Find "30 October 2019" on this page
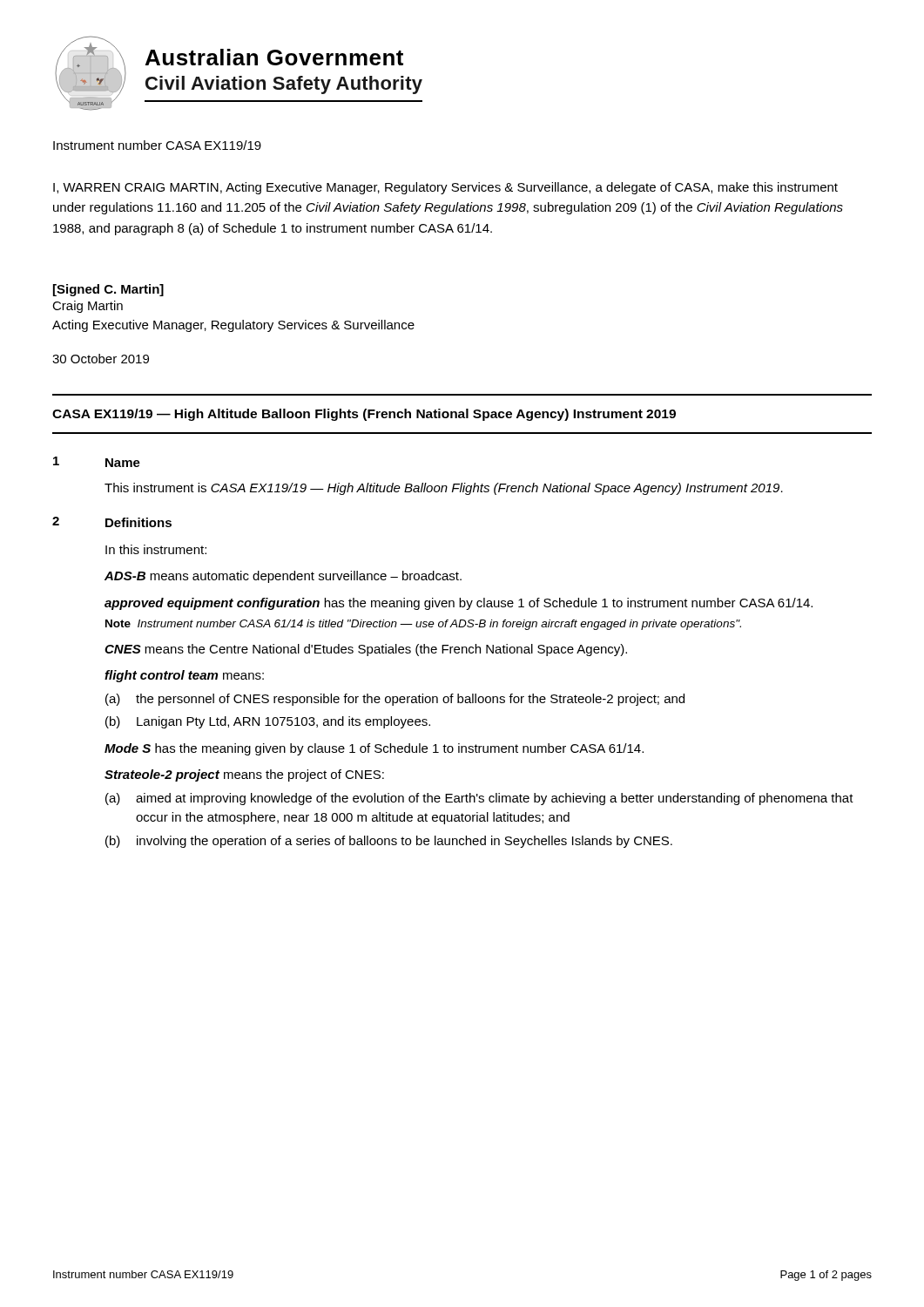The image size is (924, 1307). pyautogui.click(x=101, y=358)
